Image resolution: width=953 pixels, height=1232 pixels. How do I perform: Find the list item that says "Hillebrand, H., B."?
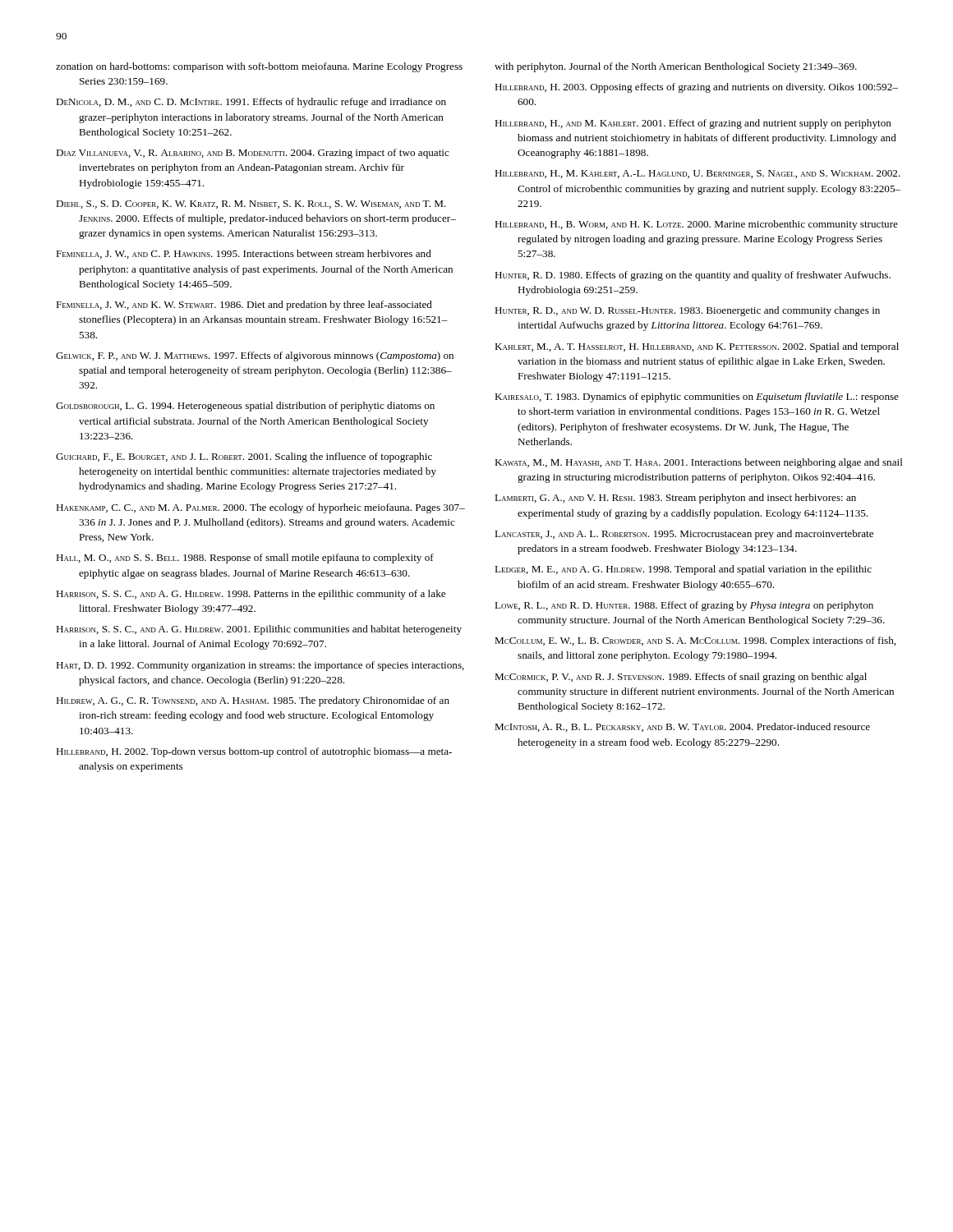pos(696,239)
